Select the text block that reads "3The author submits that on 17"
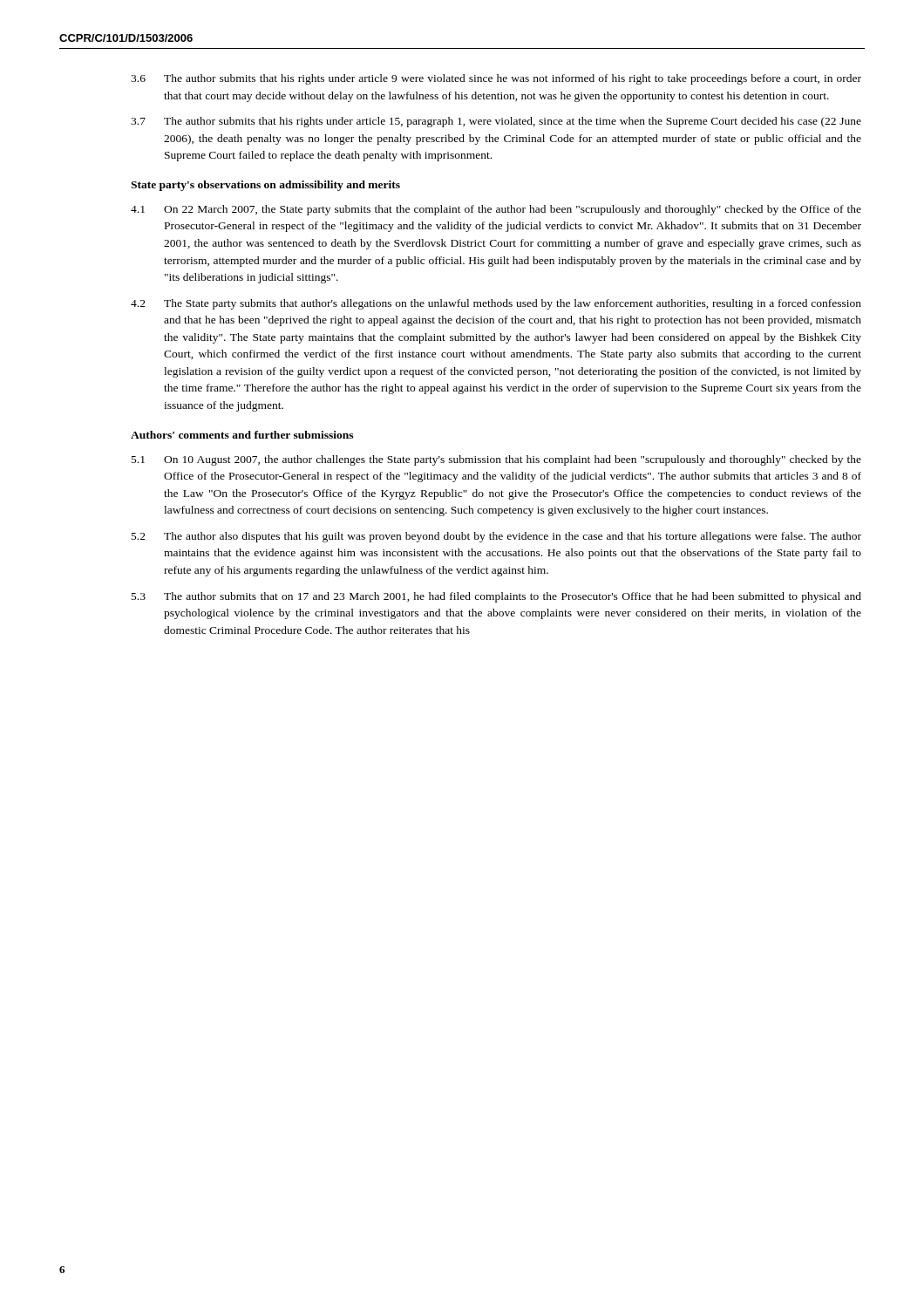924x1308 pixels. click(496, 613)
